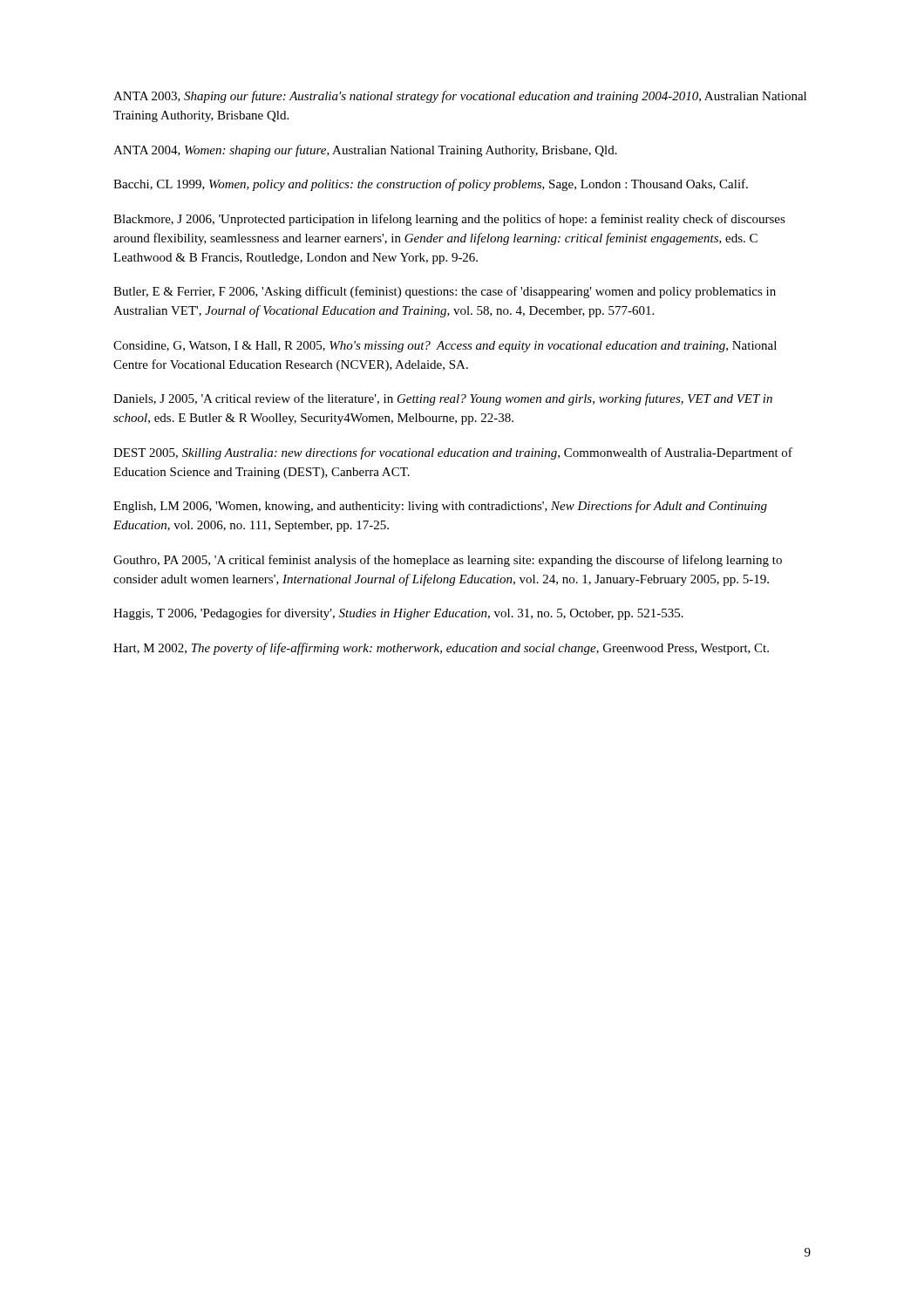Locate the block of text that opens with "Daniels, J 2005, 'A critical review"
Screen dimensions: 1308x924
443,408
